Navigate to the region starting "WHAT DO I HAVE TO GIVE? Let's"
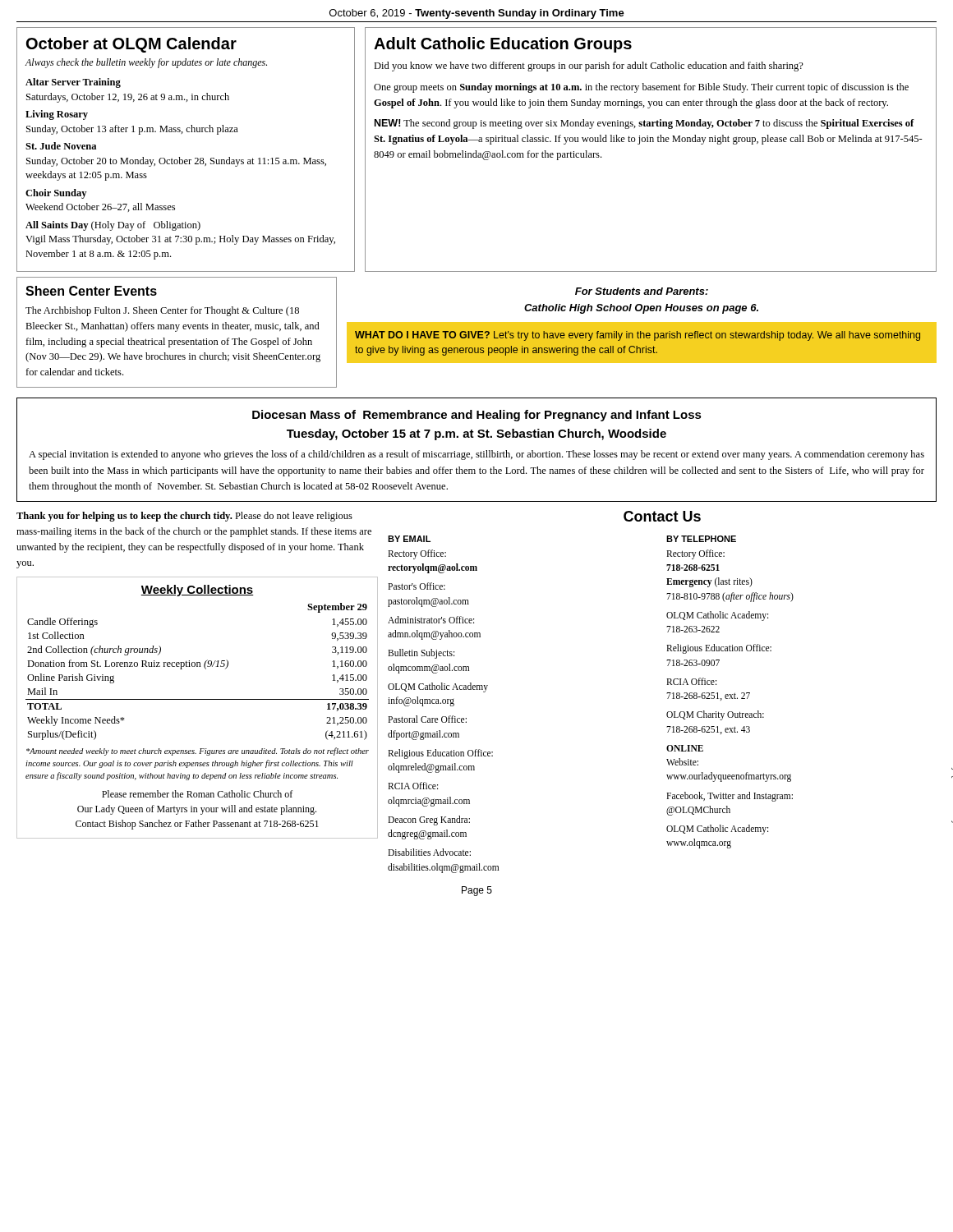The image size is (953, 1232). 638,343
